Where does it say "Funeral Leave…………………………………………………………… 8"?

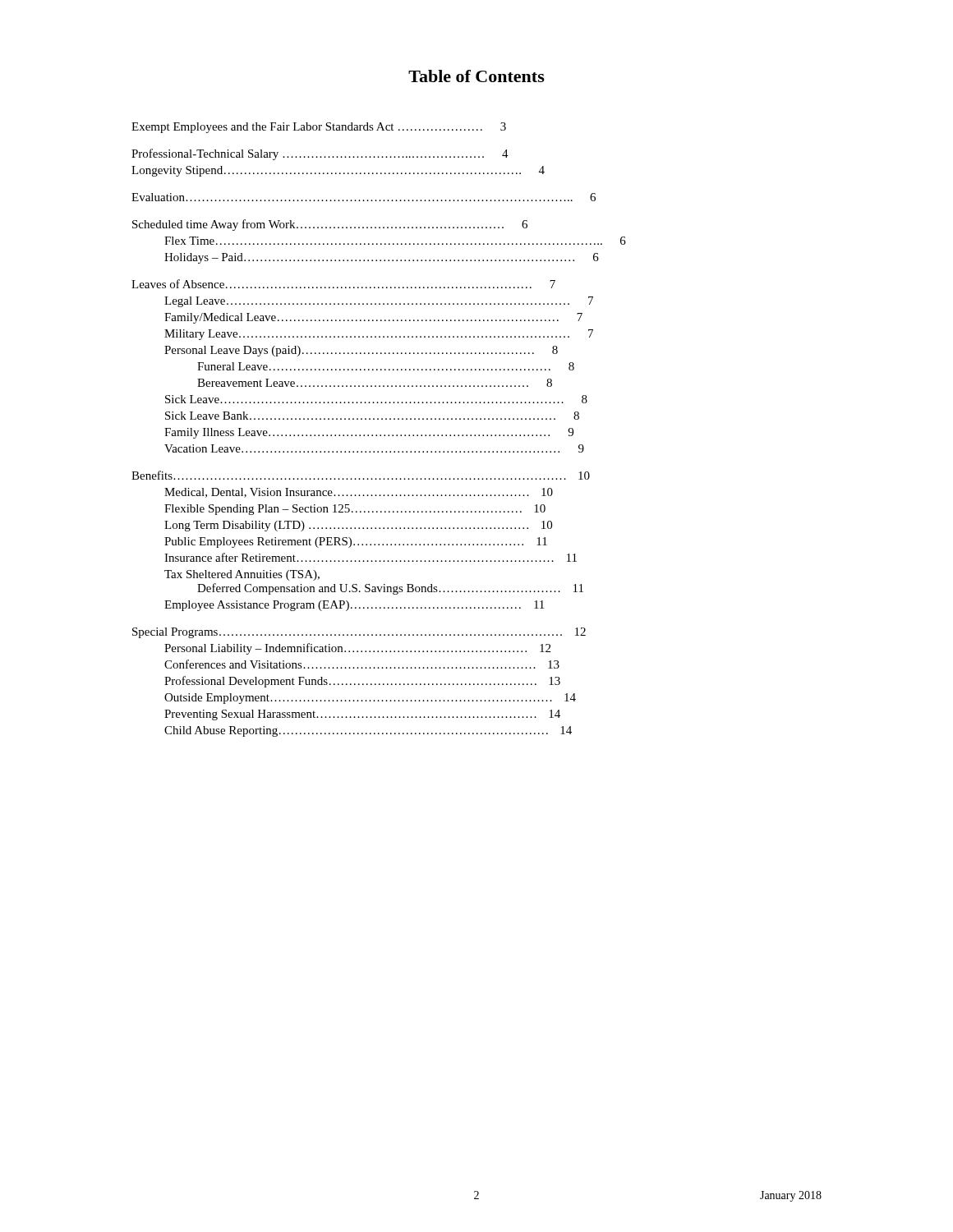click(386, 367)
